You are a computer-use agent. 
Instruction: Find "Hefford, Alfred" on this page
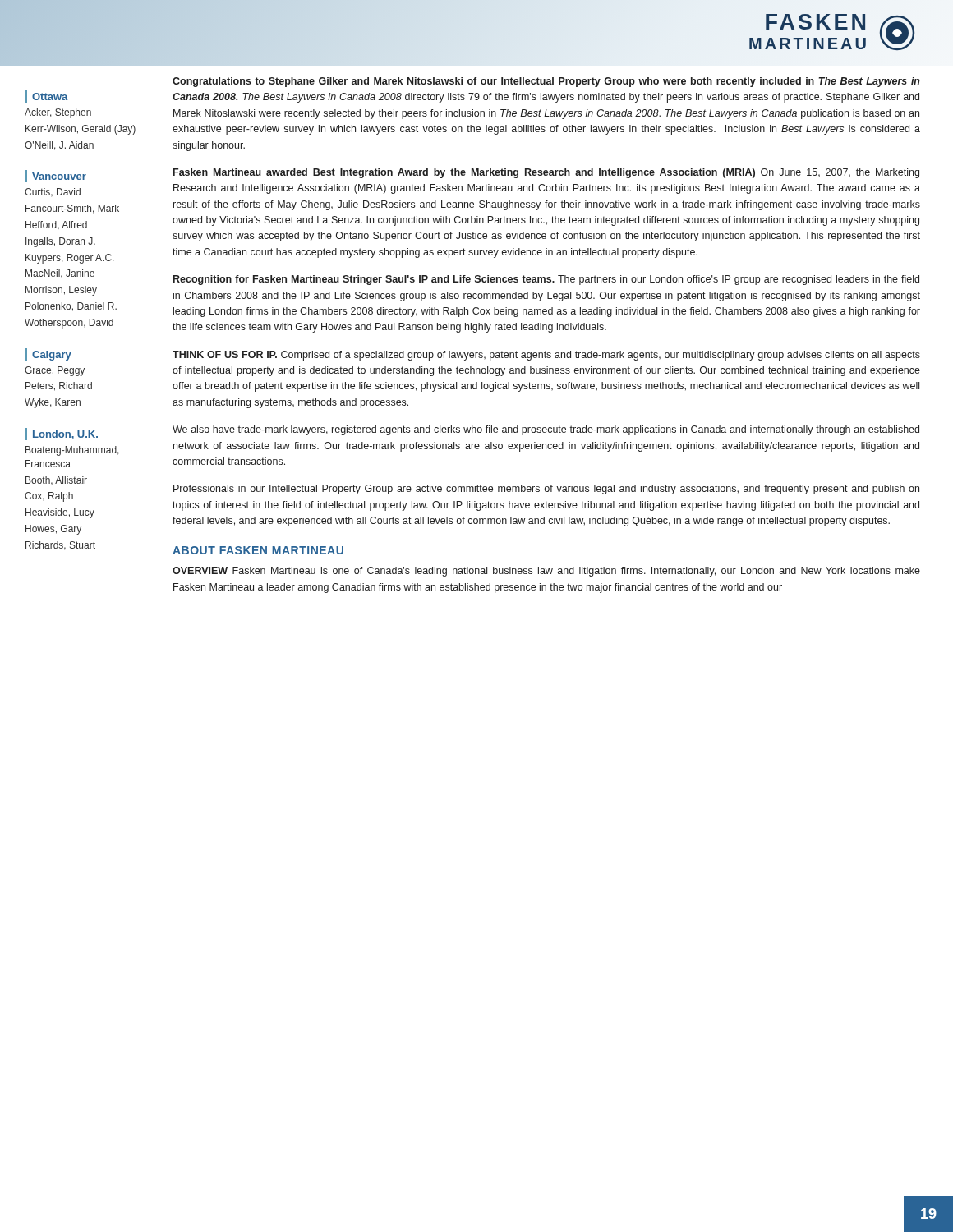coord(56,225)
